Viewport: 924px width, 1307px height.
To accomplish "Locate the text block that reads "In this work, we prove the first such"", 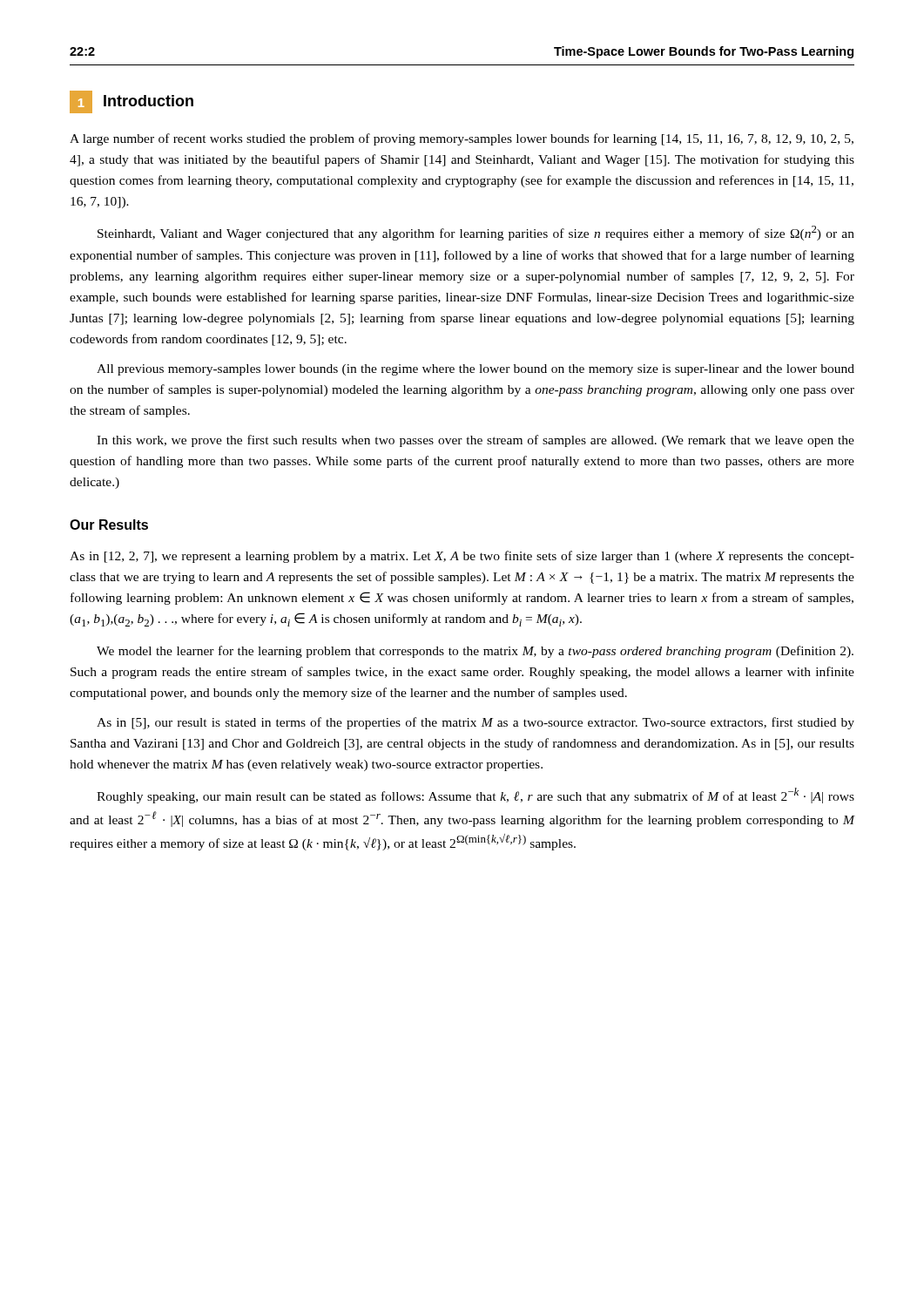I will 462,461.
